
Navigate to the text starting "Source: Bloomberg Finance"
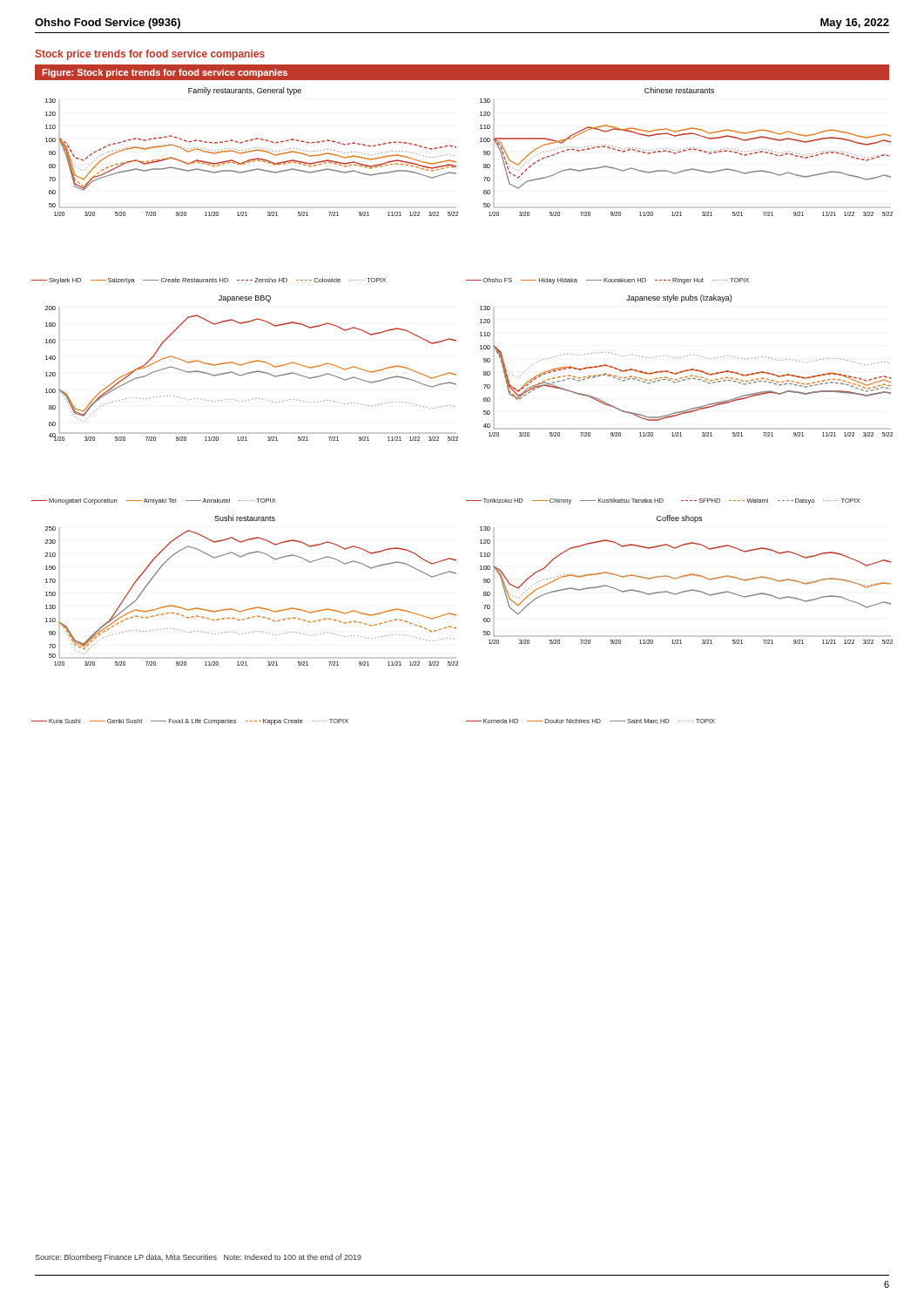point(198,1257)
